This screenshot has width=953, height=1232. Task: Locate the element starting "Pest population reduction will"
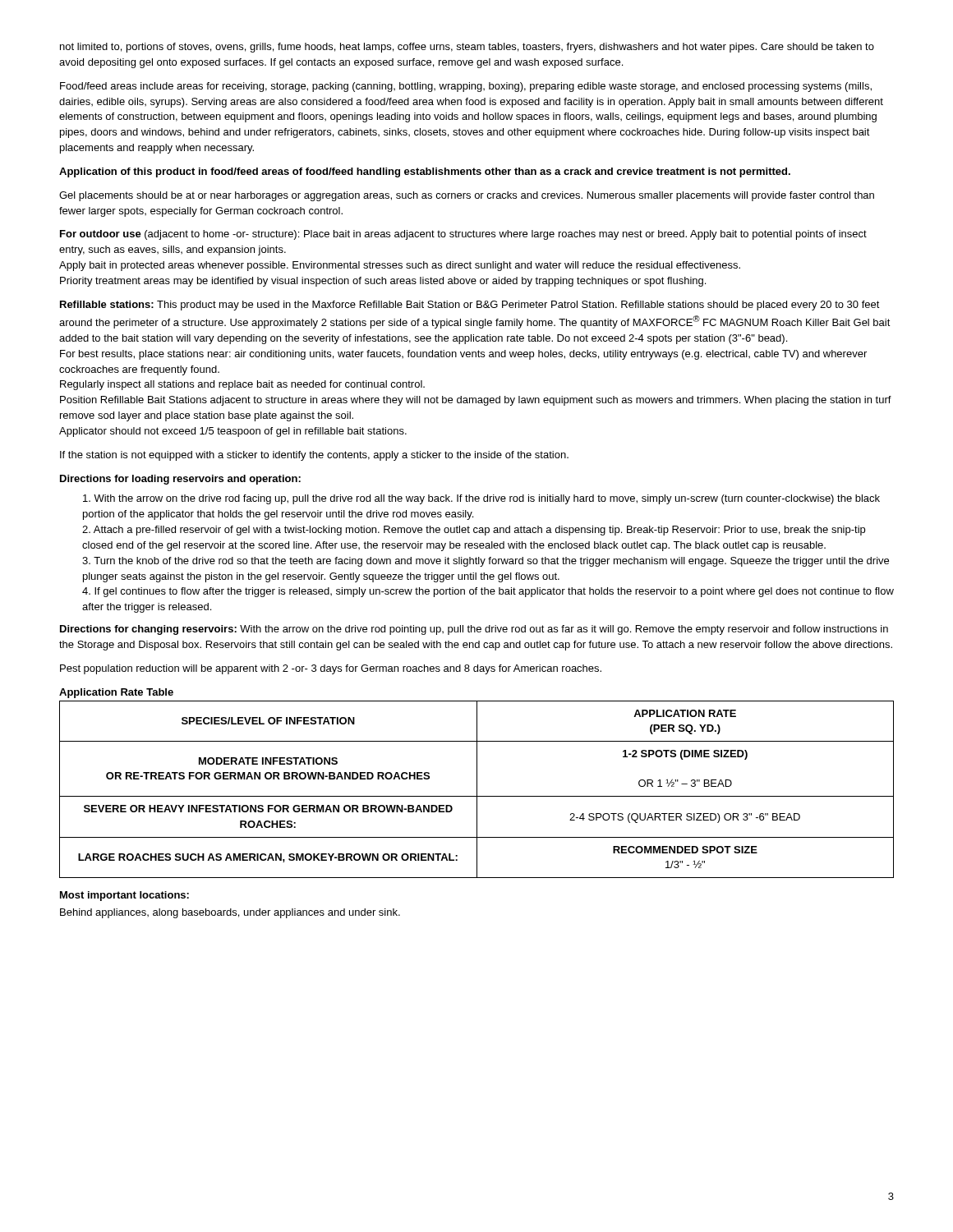476,669
